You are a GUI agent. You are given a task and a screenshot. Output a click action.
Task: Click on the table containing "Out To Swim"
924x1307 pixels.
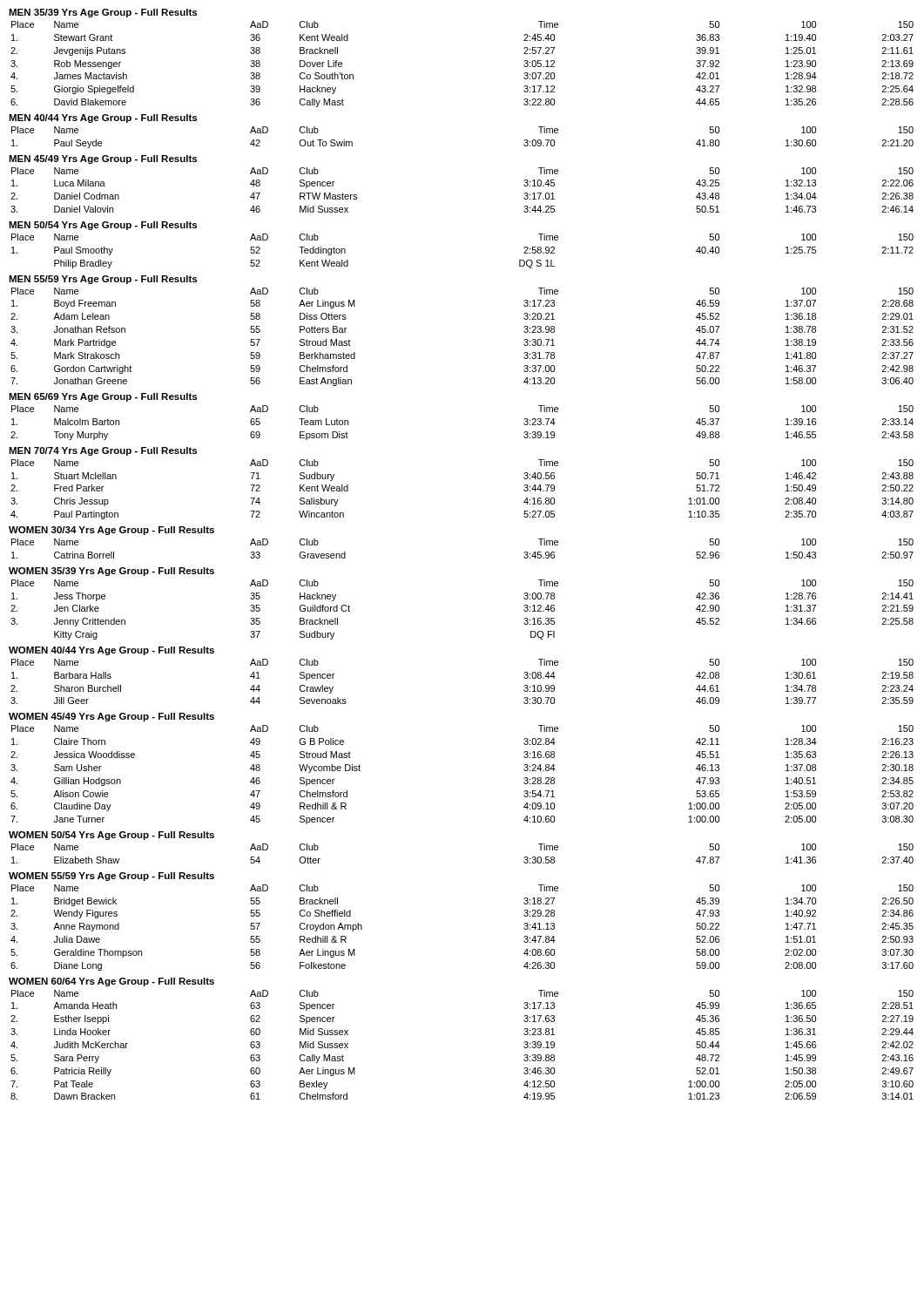coord(462,137)
